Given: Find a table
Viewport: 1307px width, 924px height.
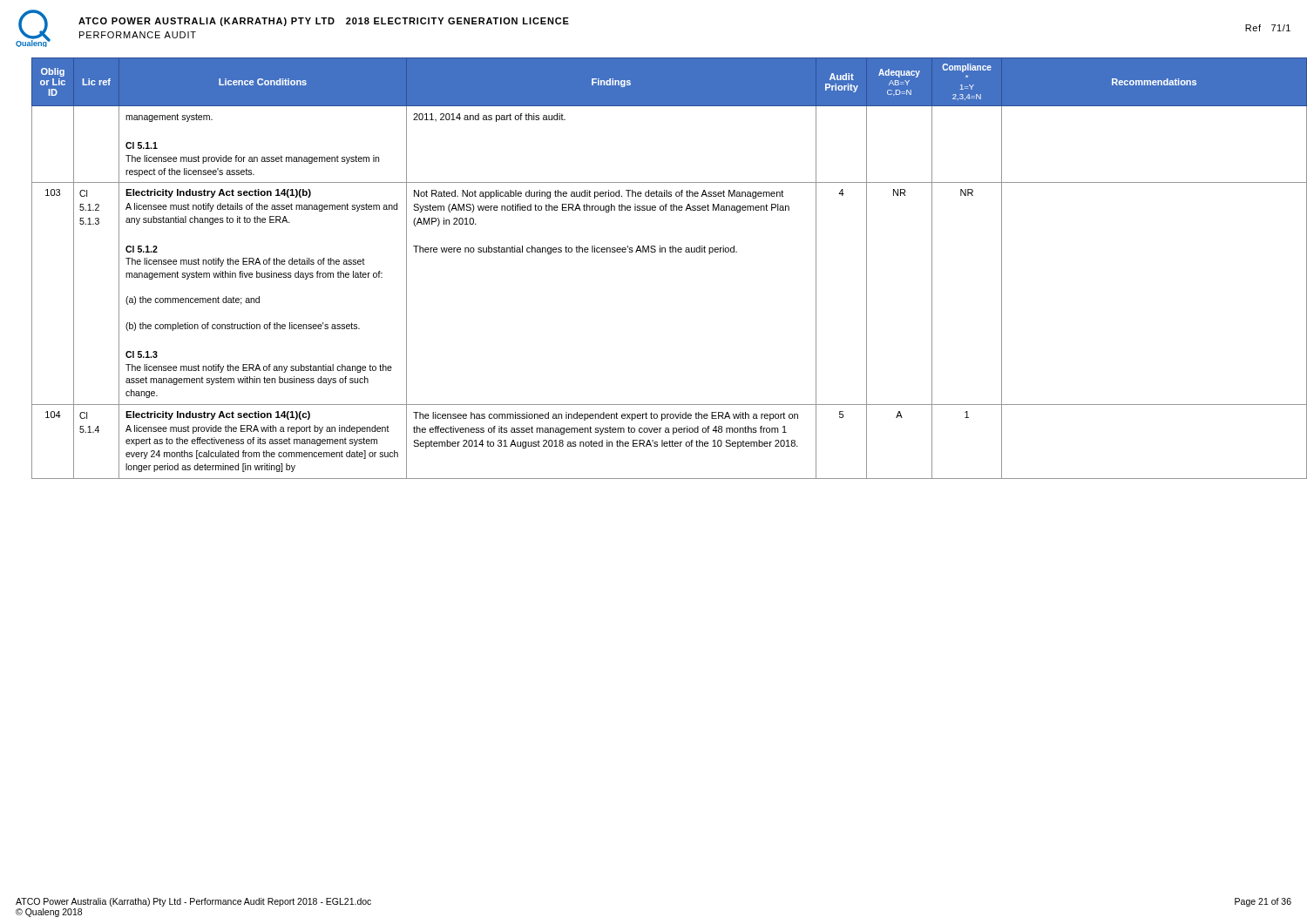Looking at the screenshot, I should pyautogui.click(x=654, y=268).
